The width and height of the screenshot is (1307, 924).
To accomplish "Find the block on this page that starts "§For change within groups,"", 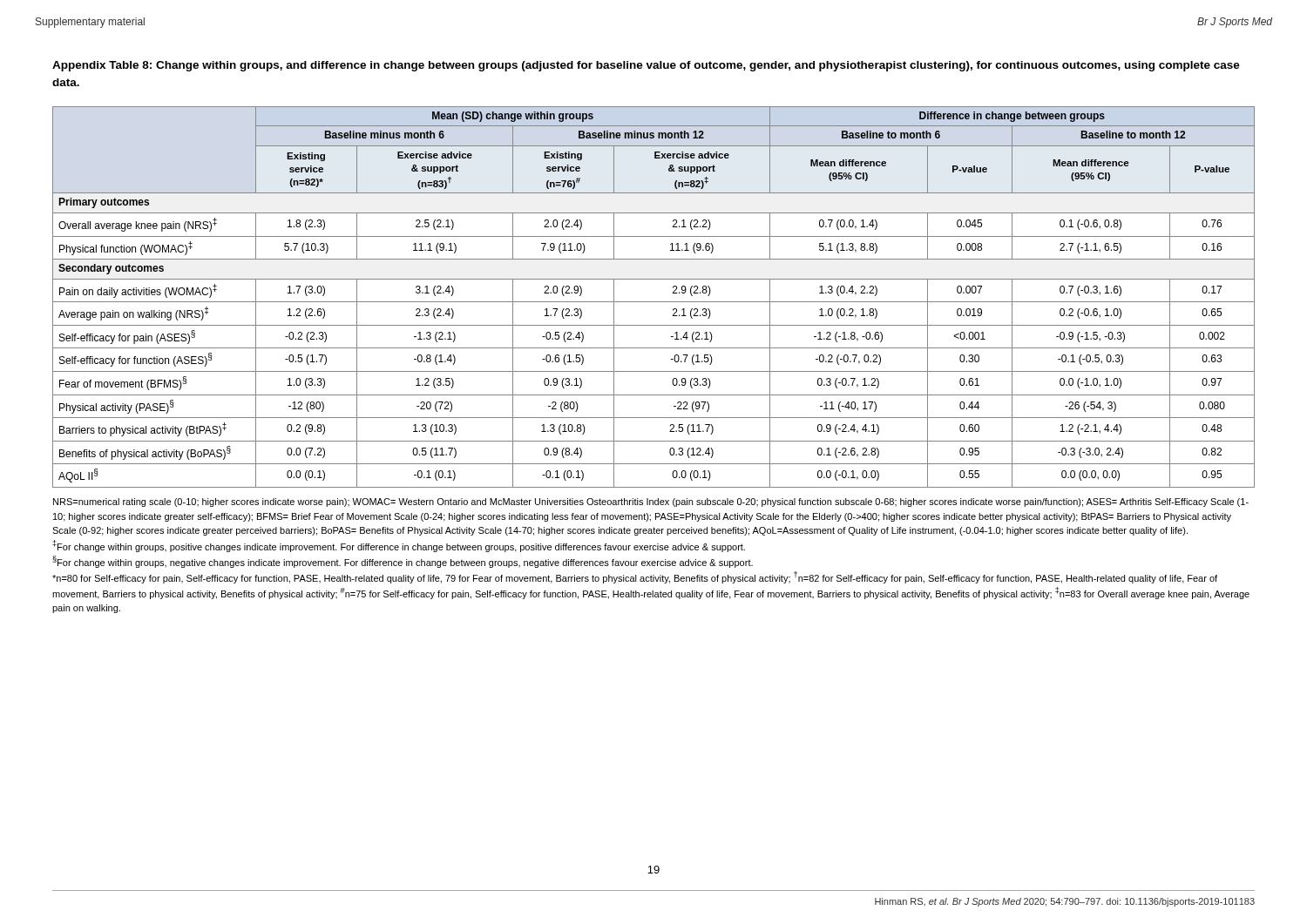I will point(403,561).
